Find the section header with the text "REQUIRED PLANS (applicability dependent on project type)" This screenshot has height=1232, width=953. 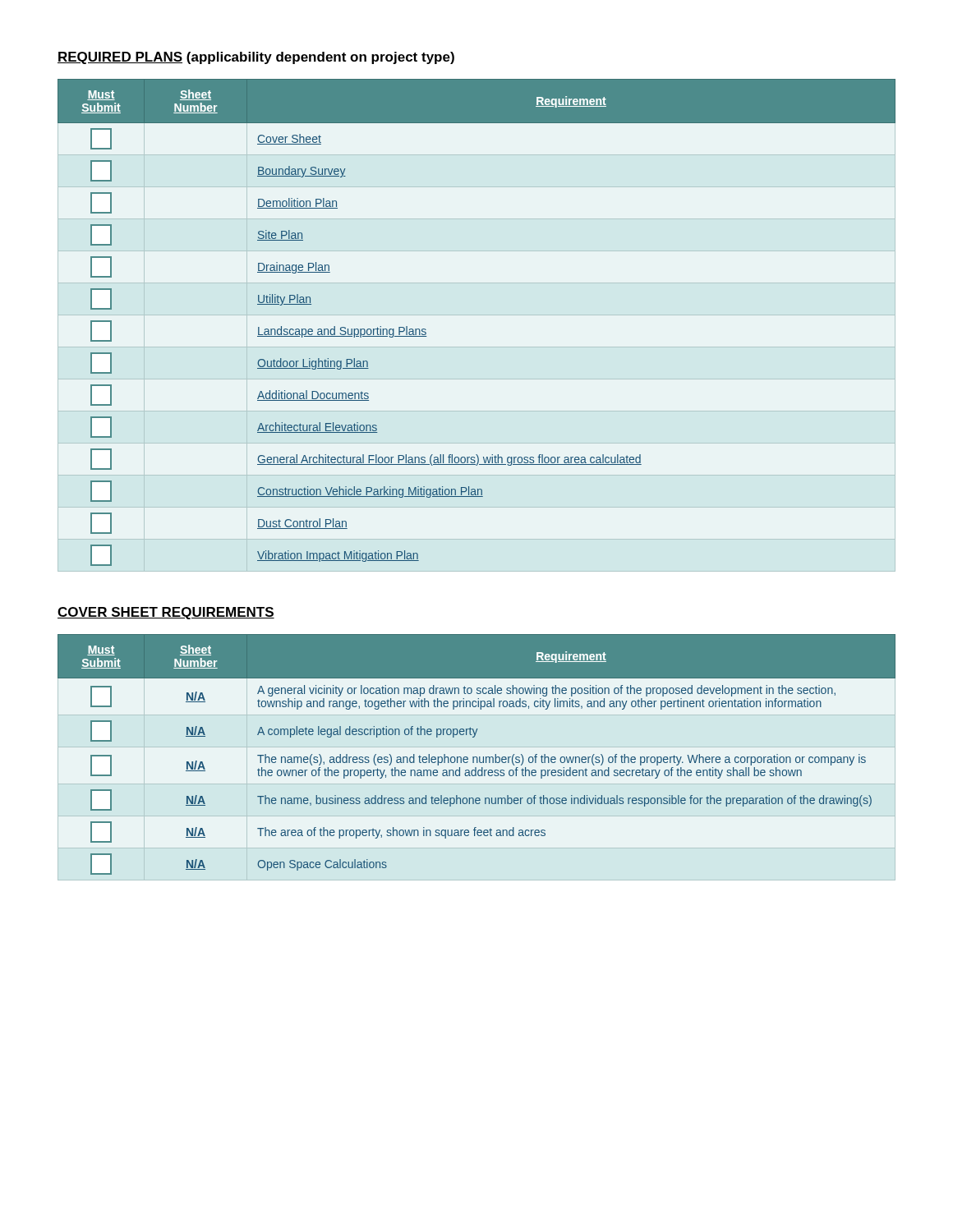[256, 57]
